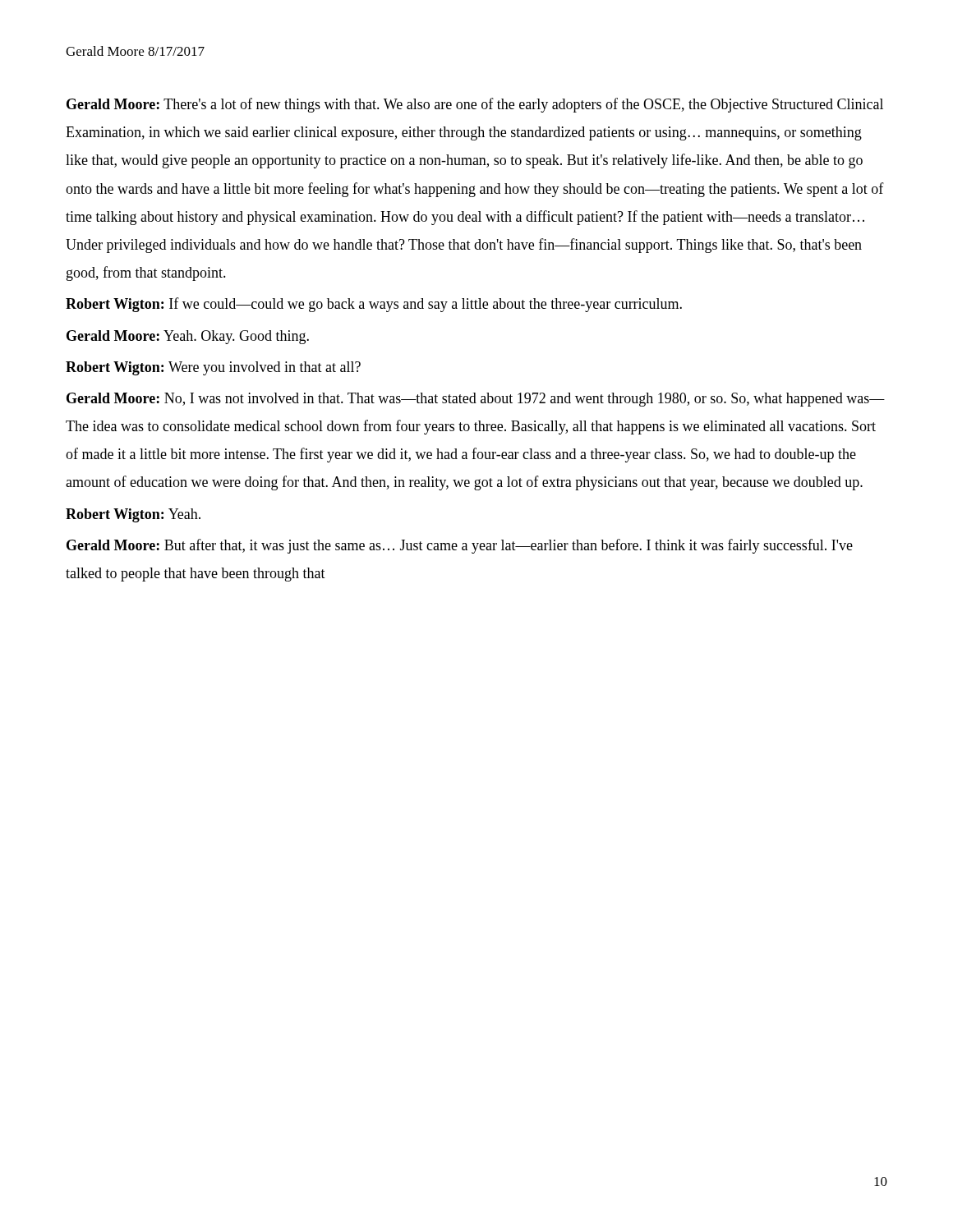Viewport: 953px width, 1232px height.
Task: Locate the text block with the text "Gerald Moore: But after that, it was"
Action: 476,559
